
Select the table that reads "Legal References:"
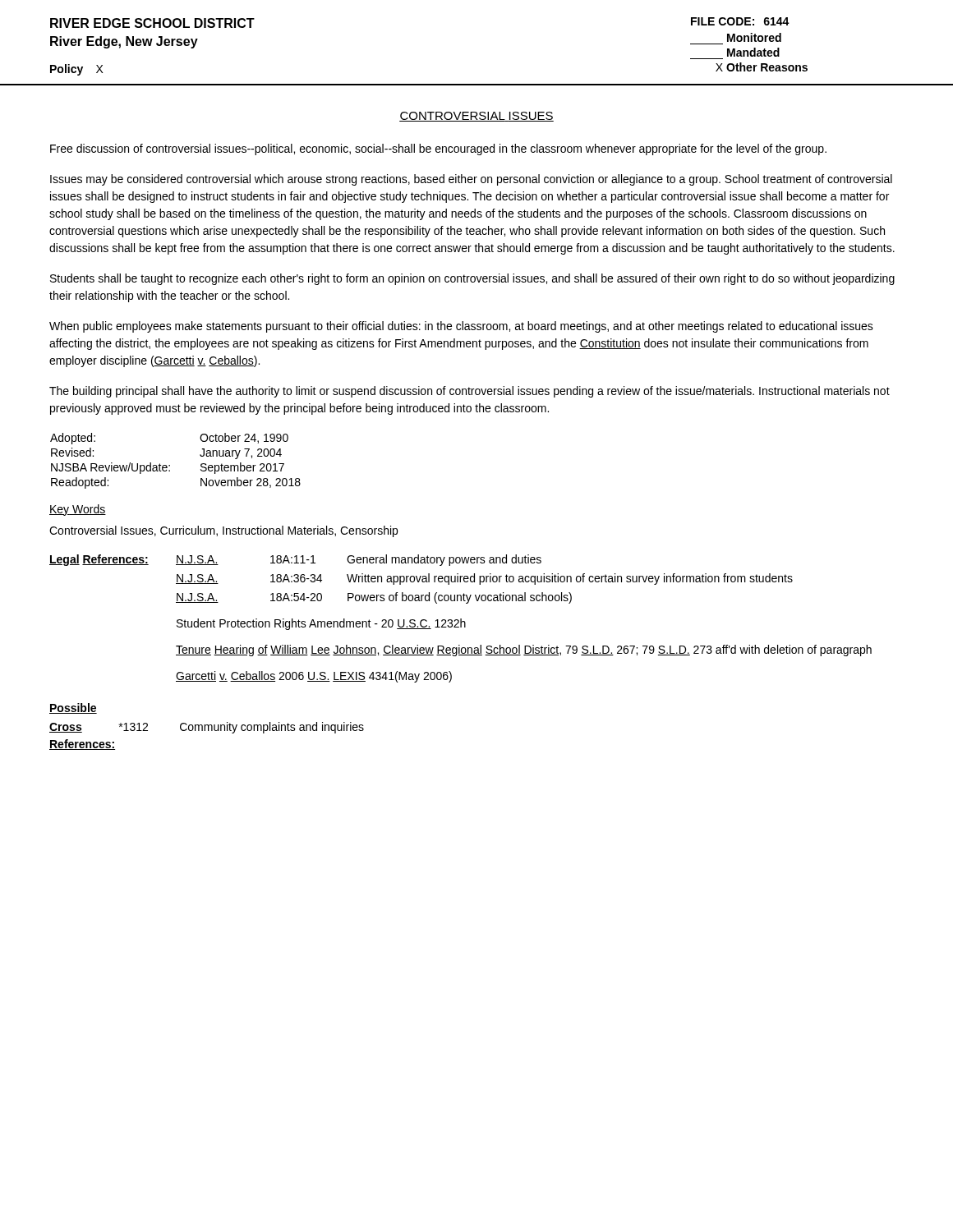point(476,618)
